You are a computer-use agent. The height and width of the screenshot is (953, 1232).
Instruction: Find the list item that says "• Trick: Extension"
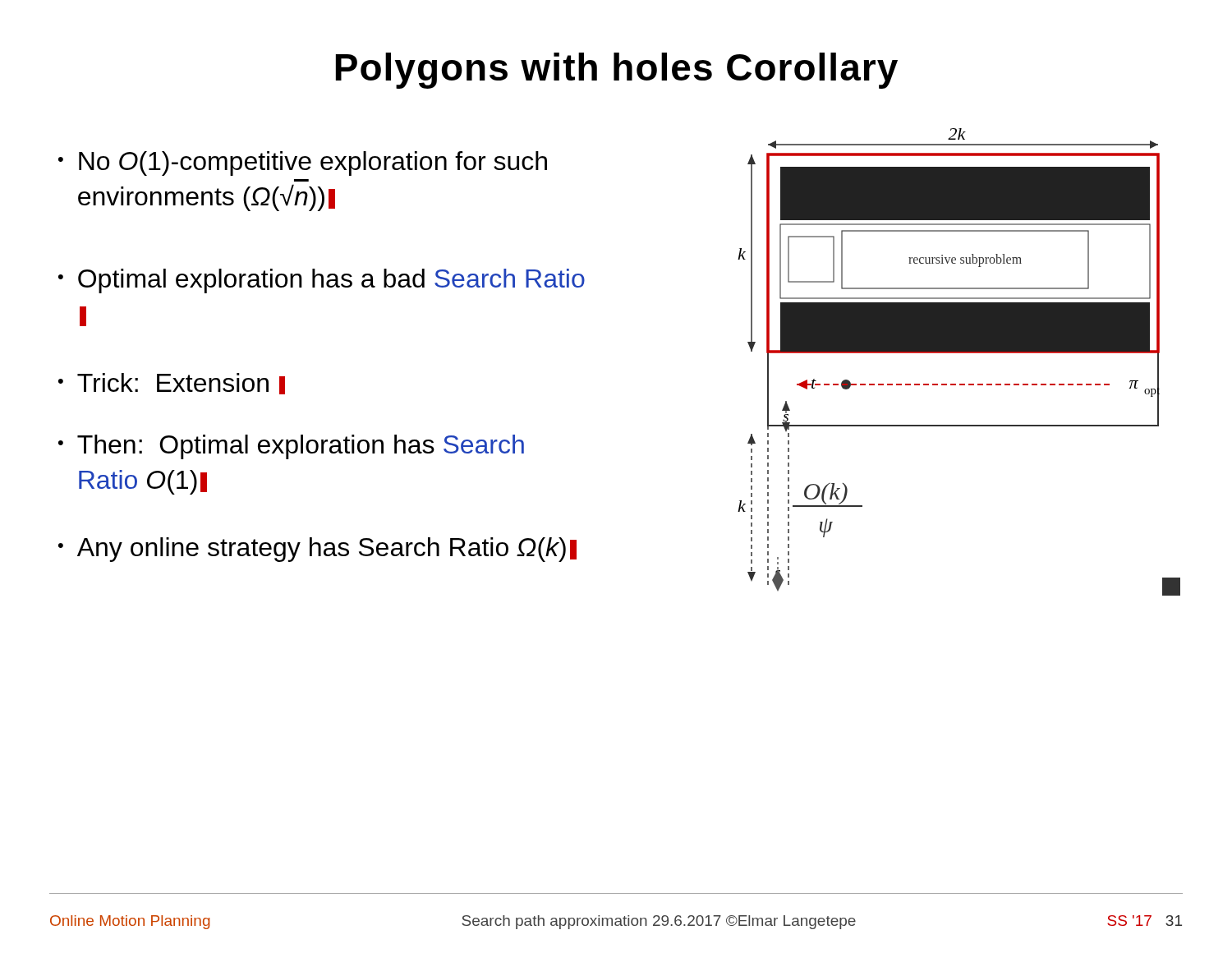pos(171,383)
